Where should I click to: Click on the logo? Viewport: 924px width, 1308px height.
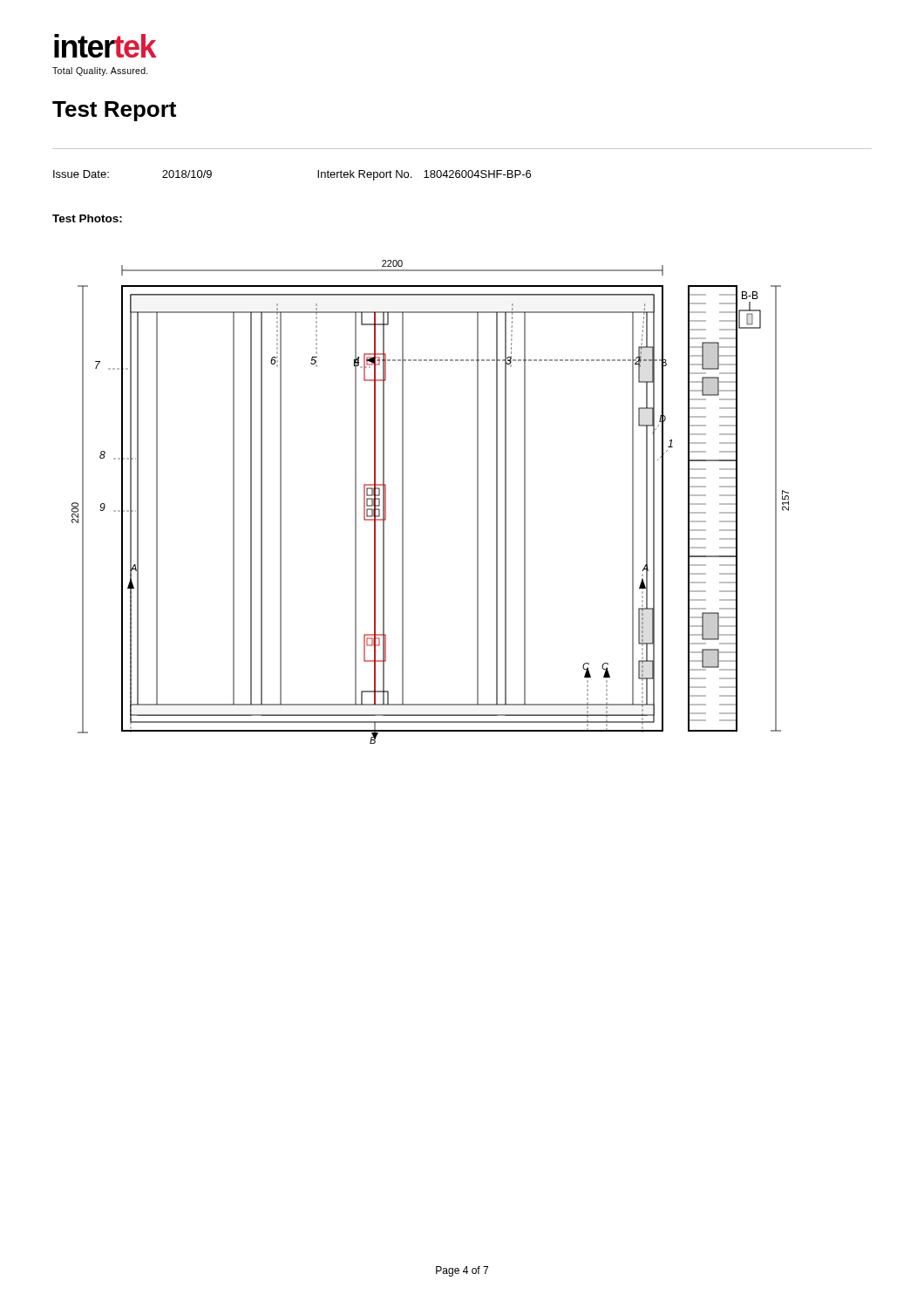click(x=104, y=54)
